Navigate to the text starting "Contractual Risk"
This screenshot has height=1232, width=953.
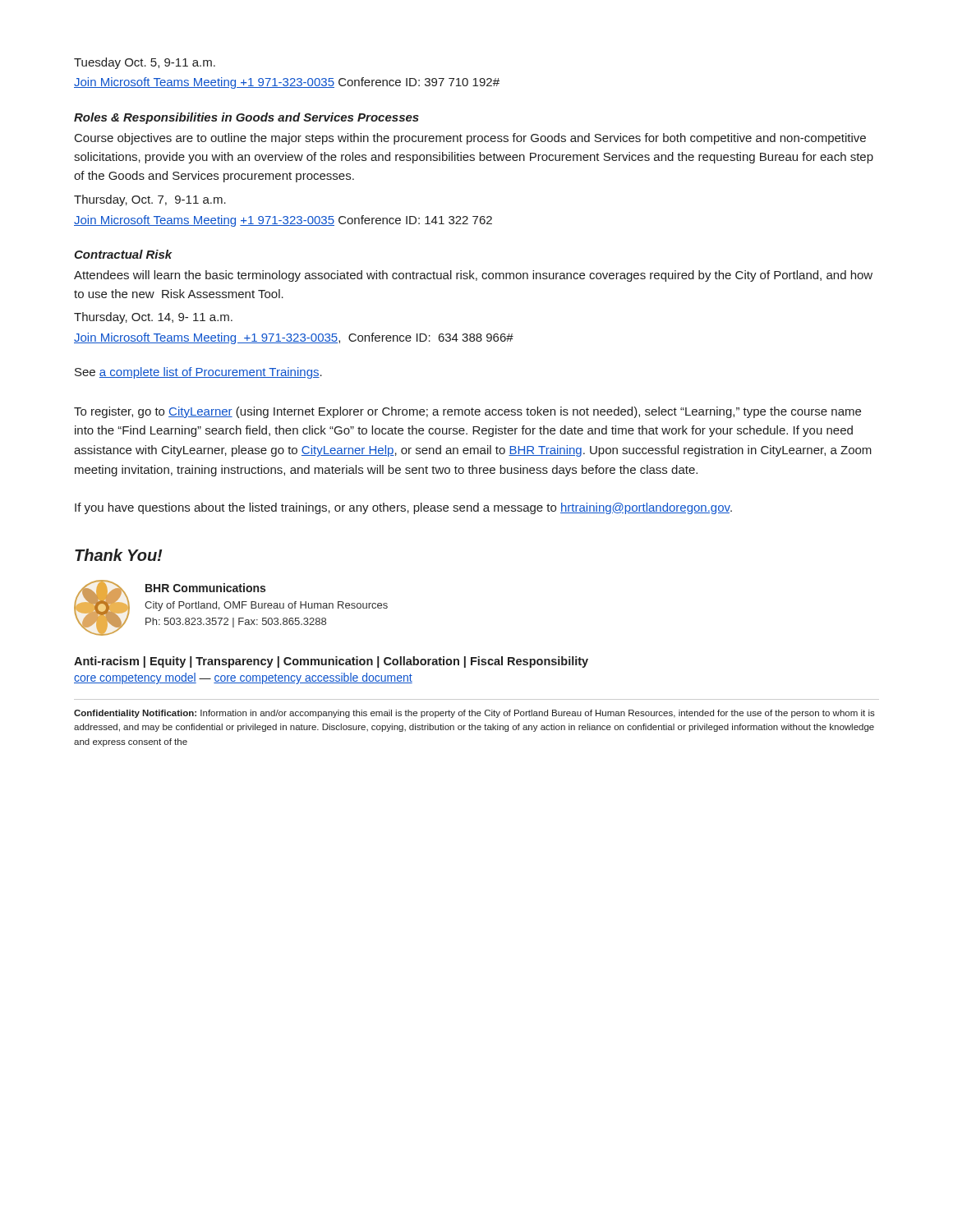[123, 254]
